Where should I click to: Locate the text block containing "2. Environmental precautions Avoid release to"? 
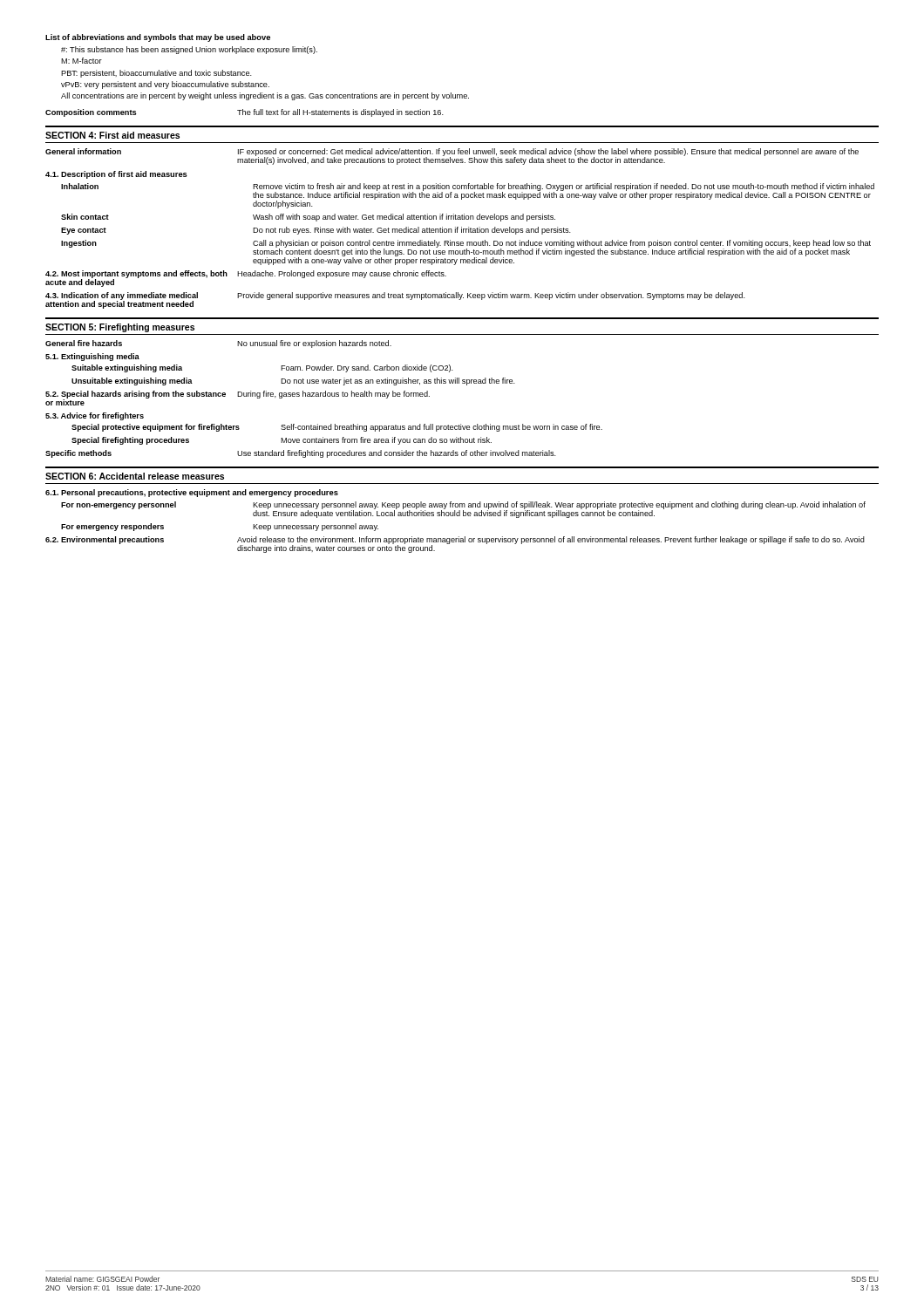462,544
